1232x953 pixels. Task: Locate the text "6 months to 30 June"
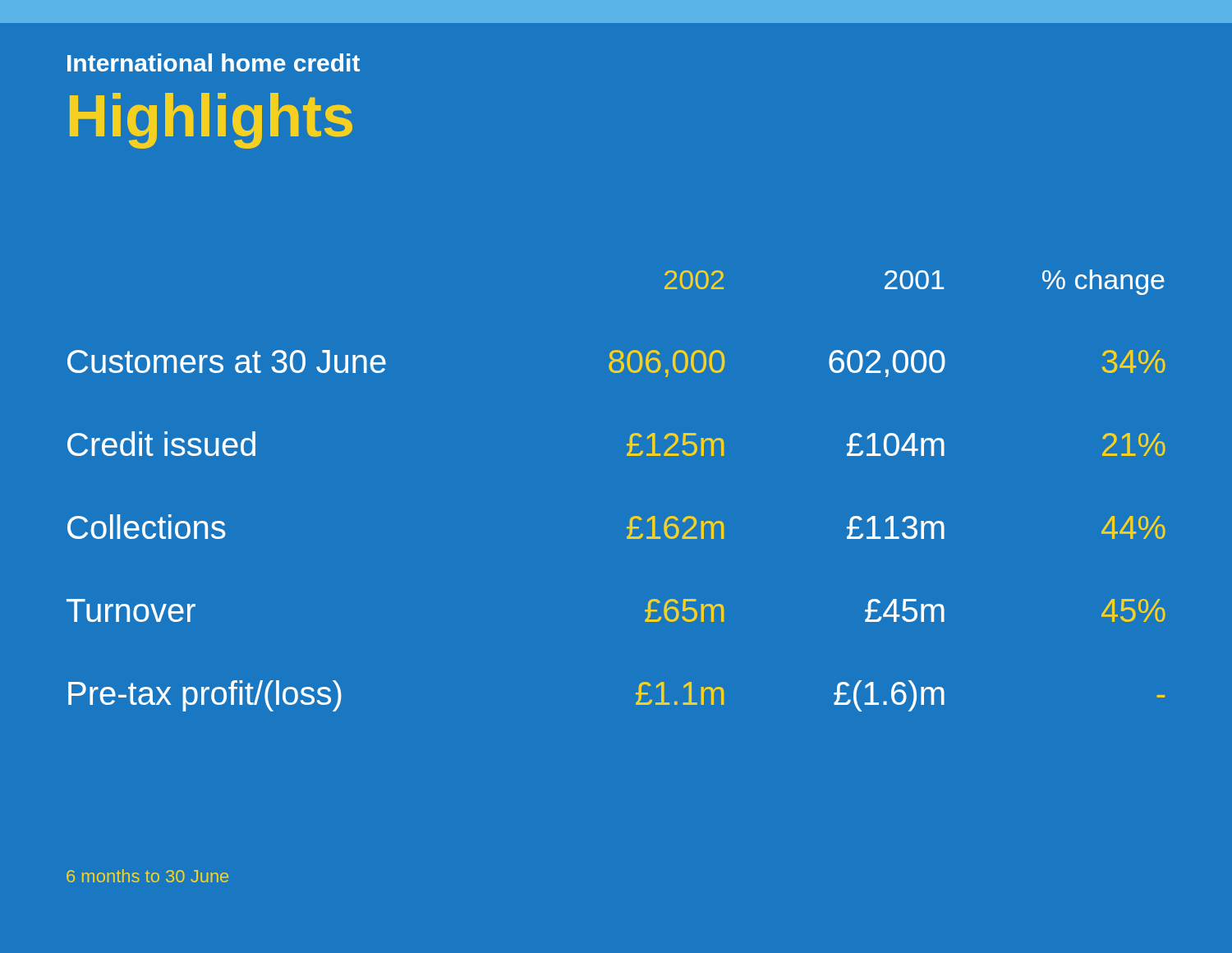tap(148, 876)
